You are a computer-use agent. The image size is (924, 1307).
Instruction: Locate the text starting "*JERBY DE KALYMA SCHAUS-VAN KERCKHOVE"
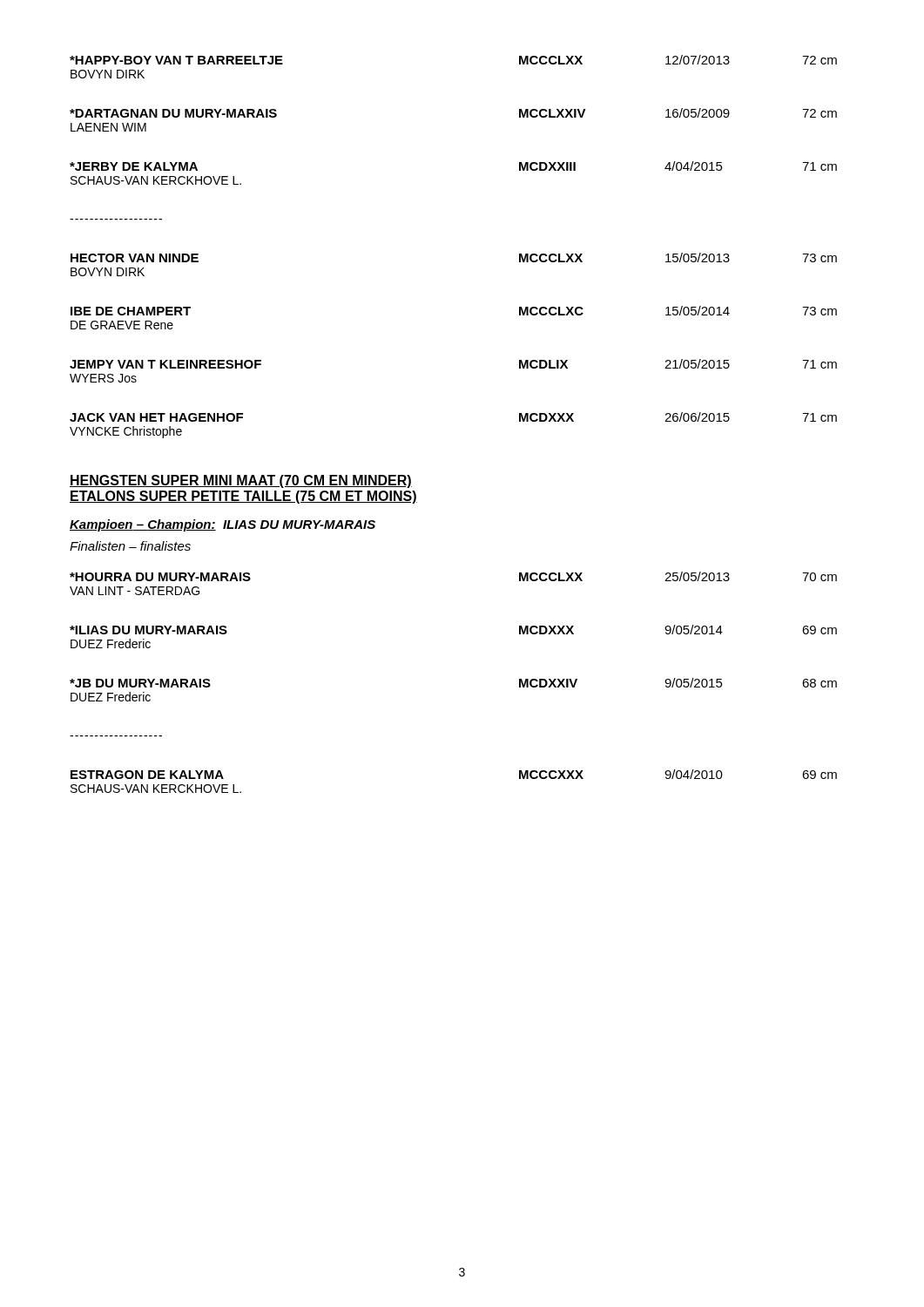tap(135, 166)
